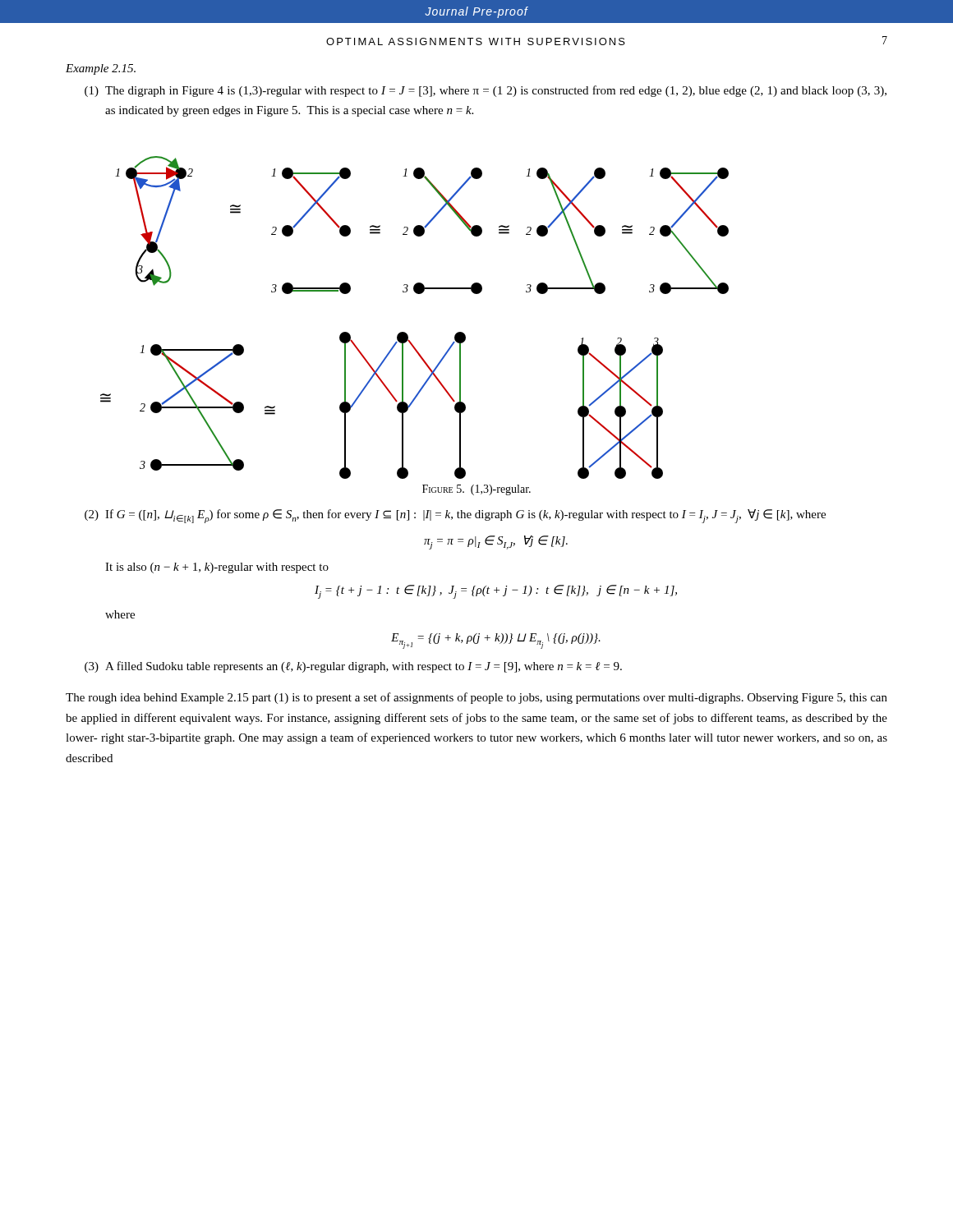
Task: Find "Figure 5. (1,3)-regular." on this page
Action: pyautogui.click(x=476, y=489)
